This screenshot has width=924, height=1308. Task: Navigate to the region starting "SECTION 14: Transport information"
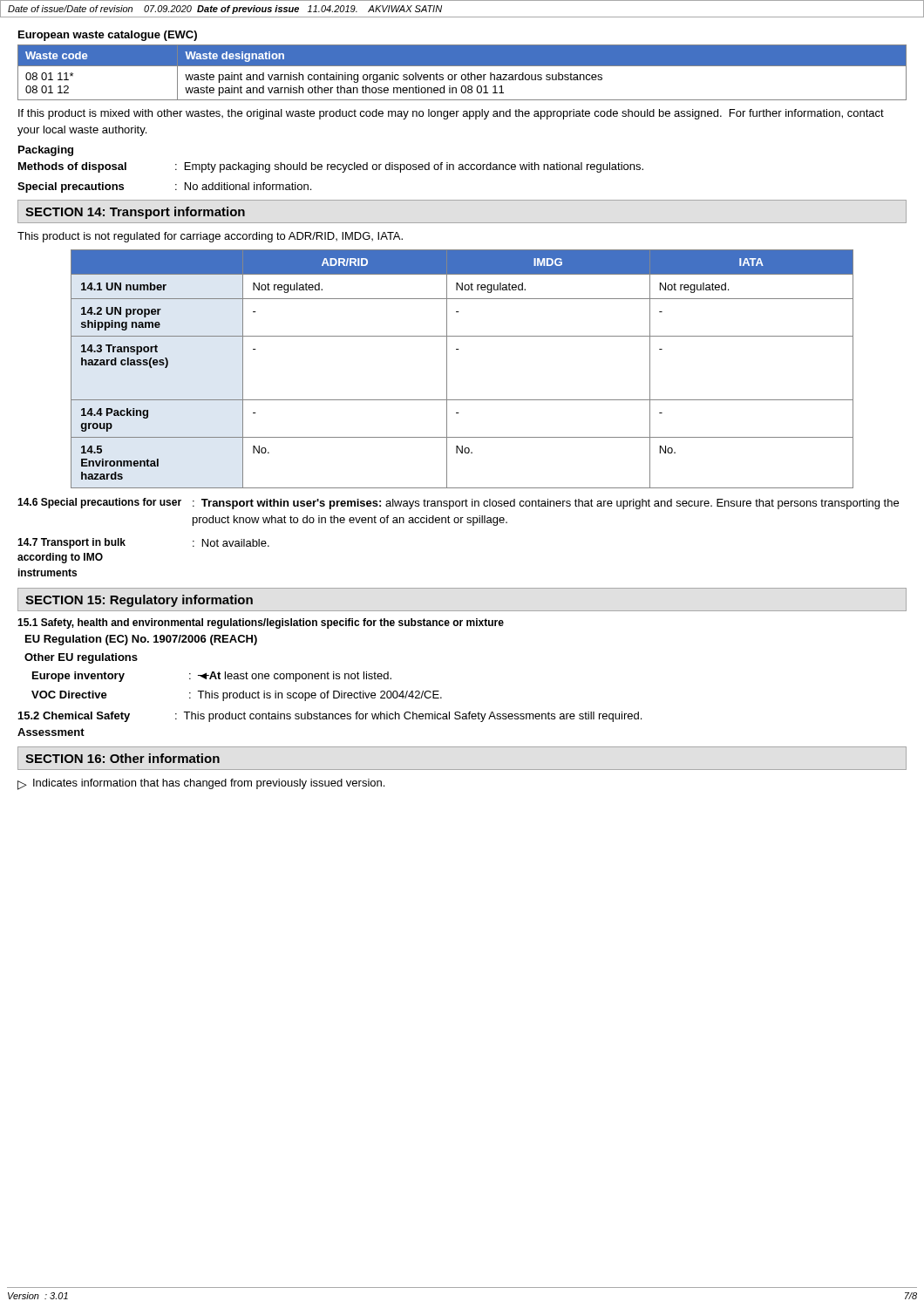[135, 212]
